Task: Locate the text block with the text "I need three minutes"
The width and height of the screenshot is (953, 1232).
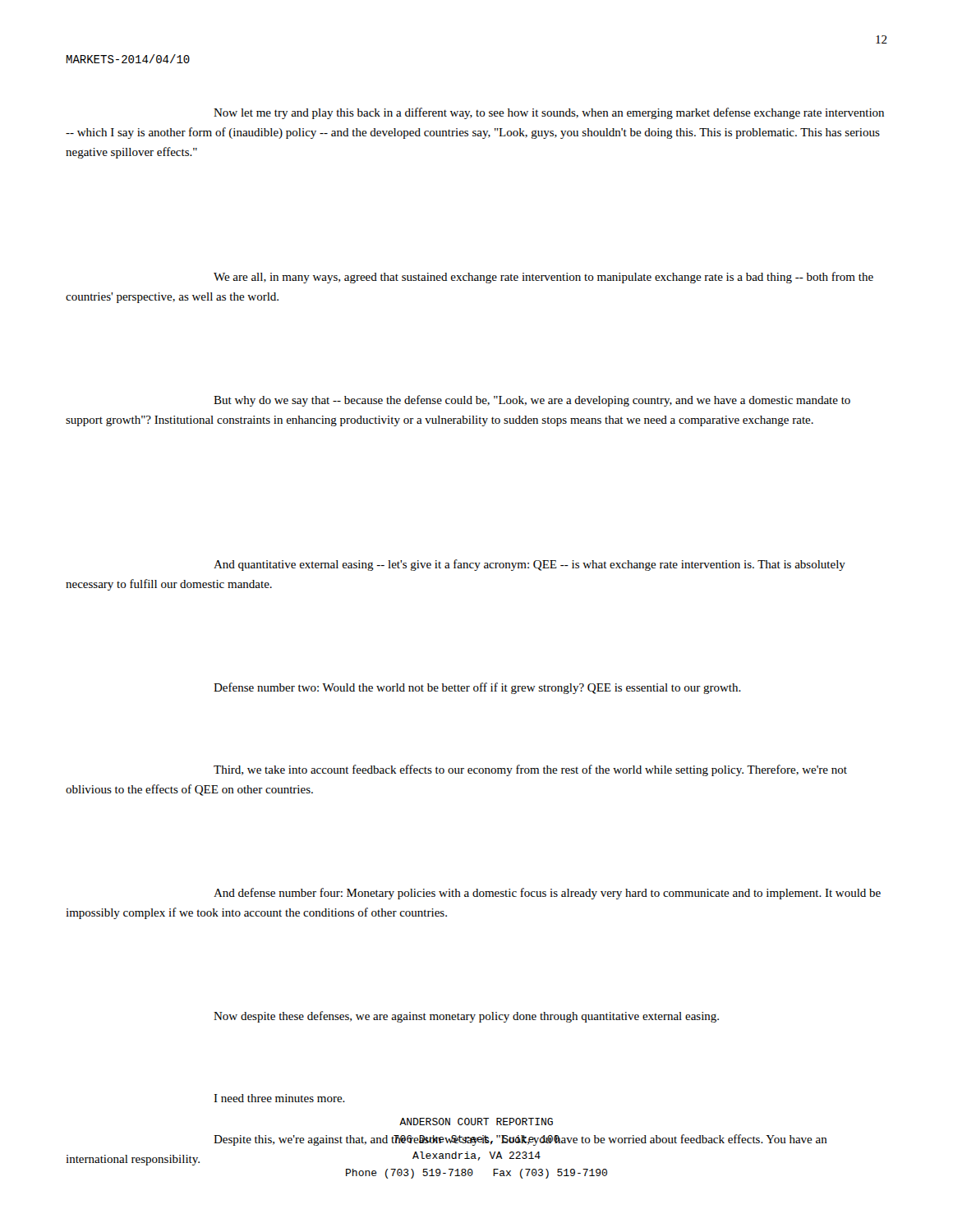Action: [279, 1098]
